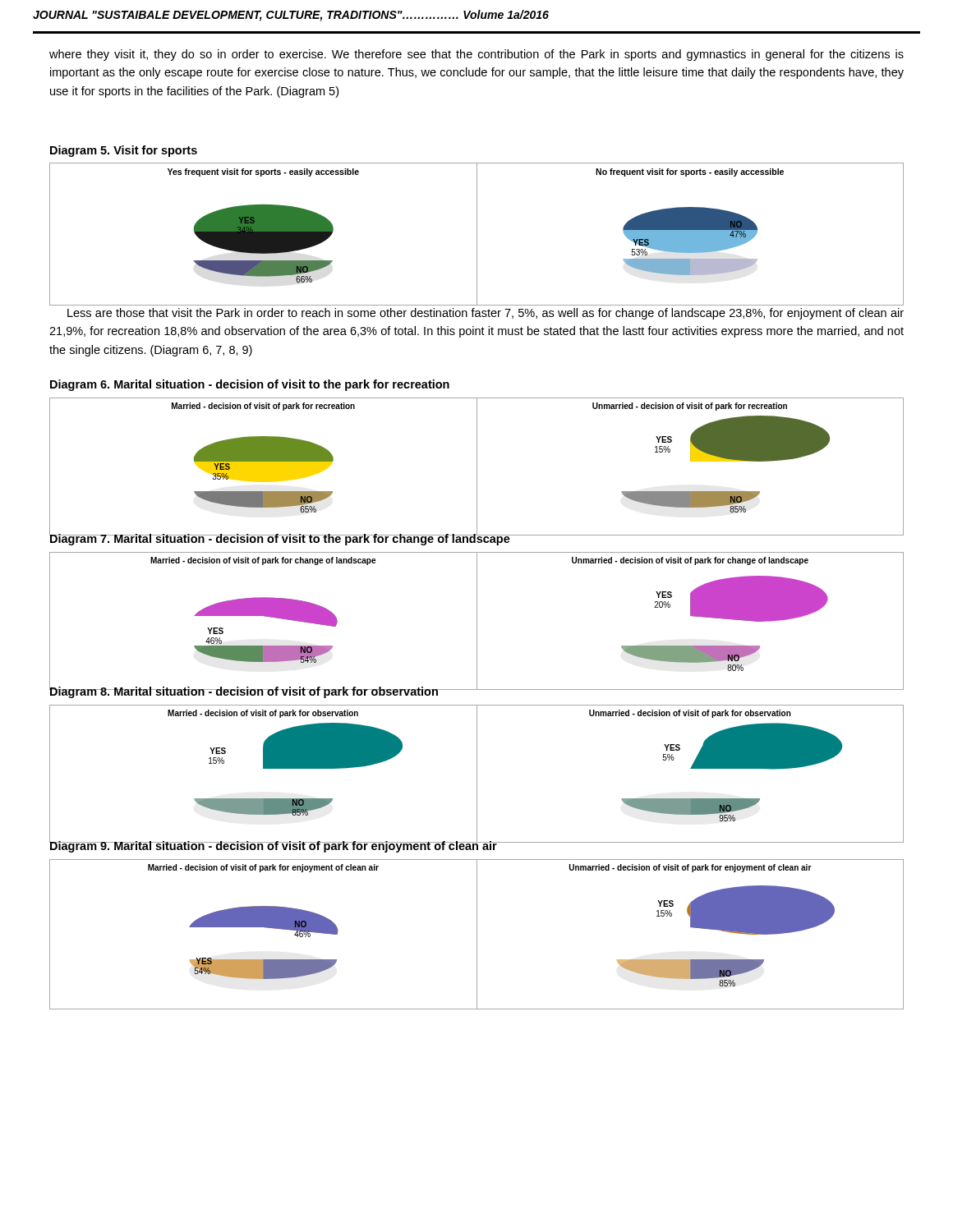
Task: Click on the text block starting "Less are those that visit"
Action: 476,331
